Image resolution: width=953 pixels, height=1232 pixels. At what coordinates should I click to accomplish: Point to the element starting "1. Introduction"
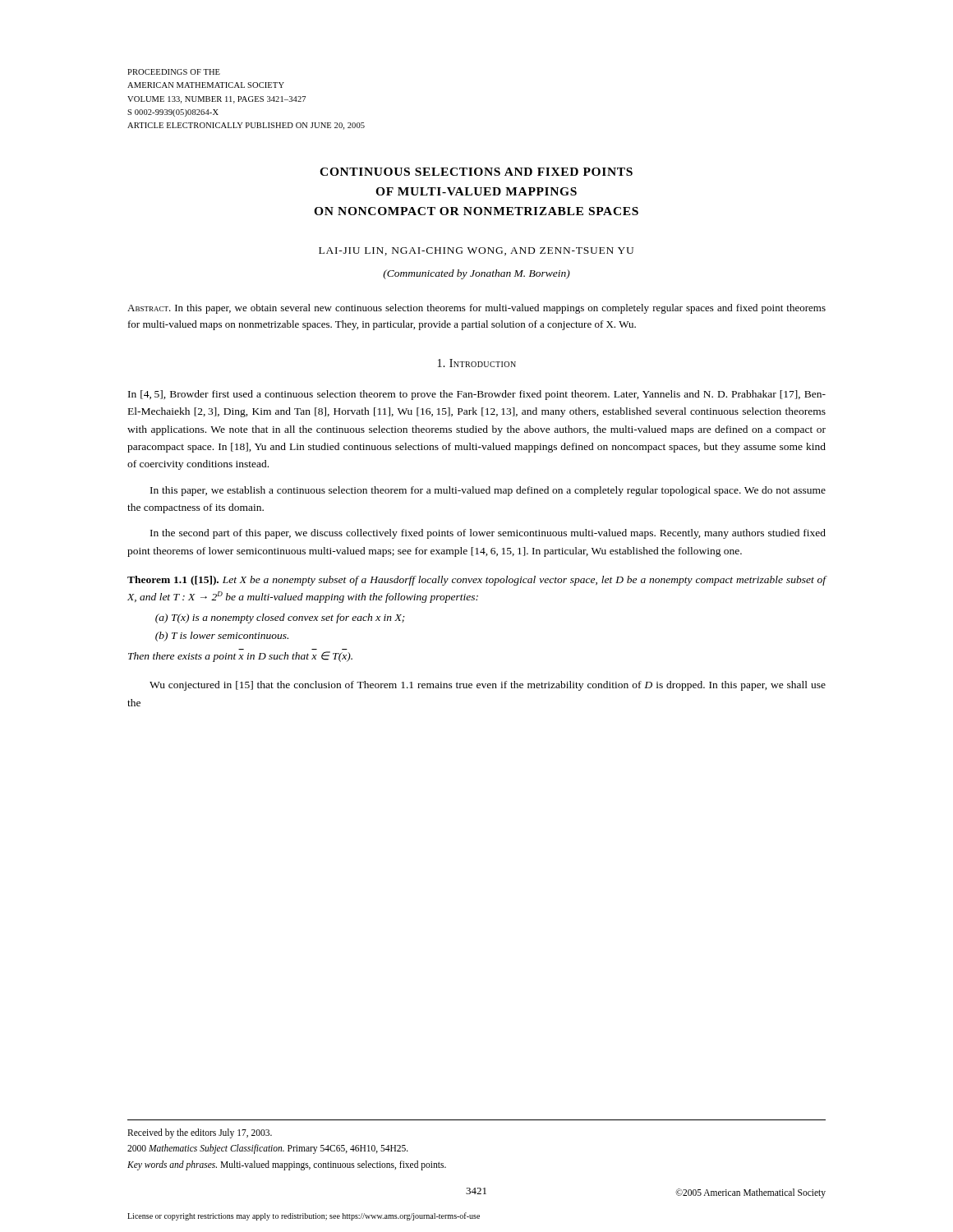point(476,363)
